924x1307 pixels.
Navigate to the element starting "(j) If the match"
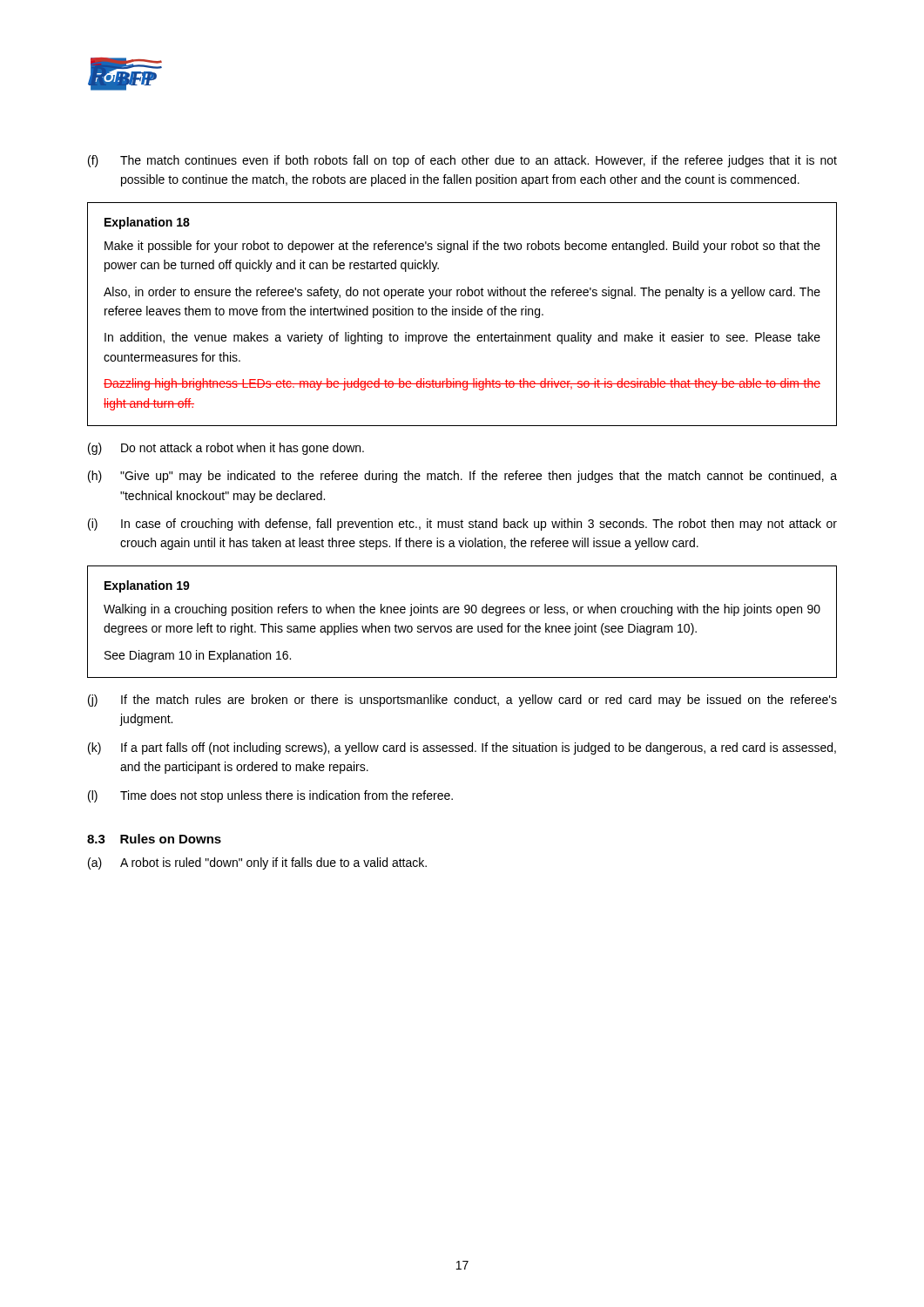coord(462,710)
